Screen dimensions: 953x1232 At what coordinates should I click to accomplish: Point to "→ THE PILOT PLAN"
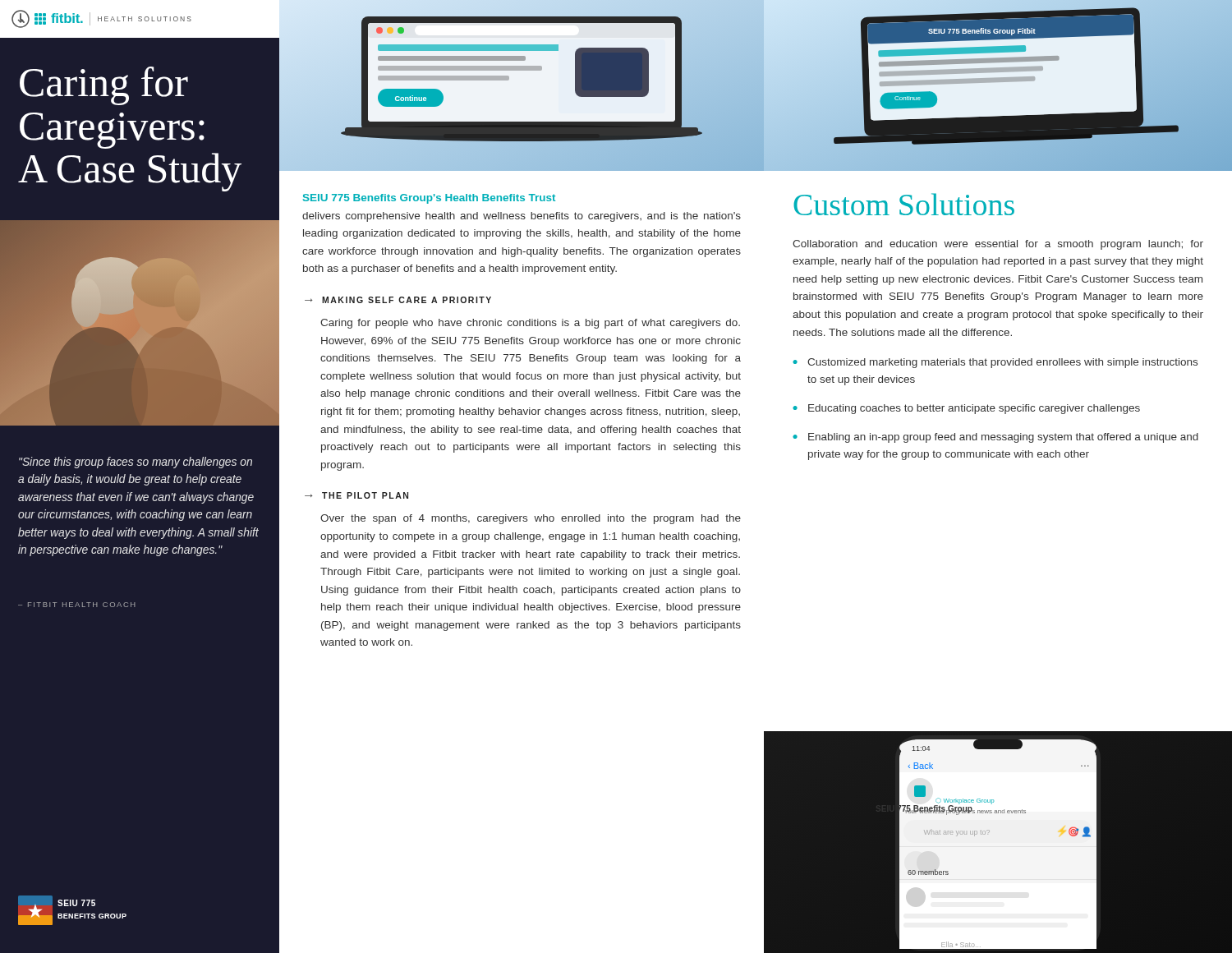[356, 496]
